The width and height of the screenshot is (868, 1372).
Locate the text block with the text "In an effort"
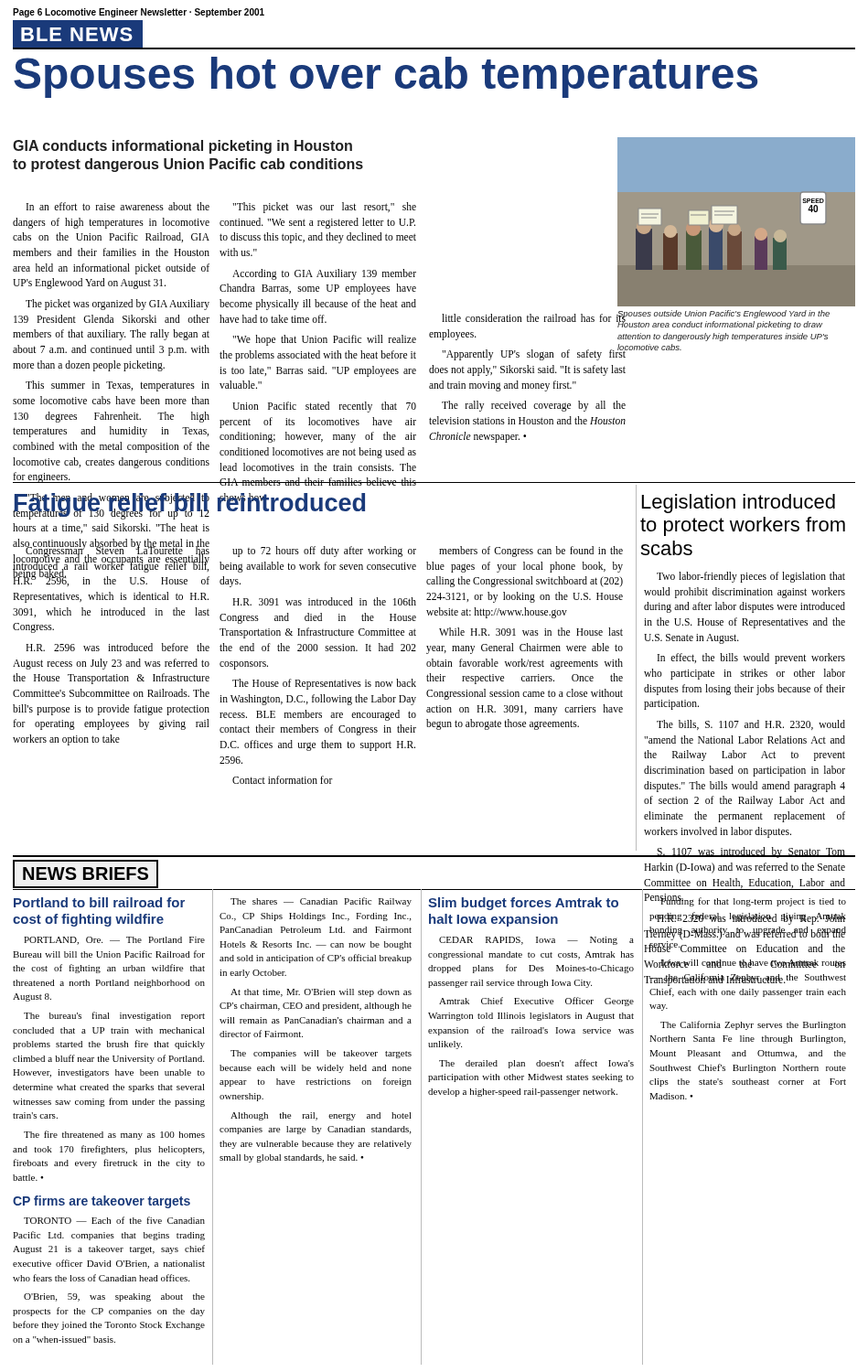click(x=111, y=391)
